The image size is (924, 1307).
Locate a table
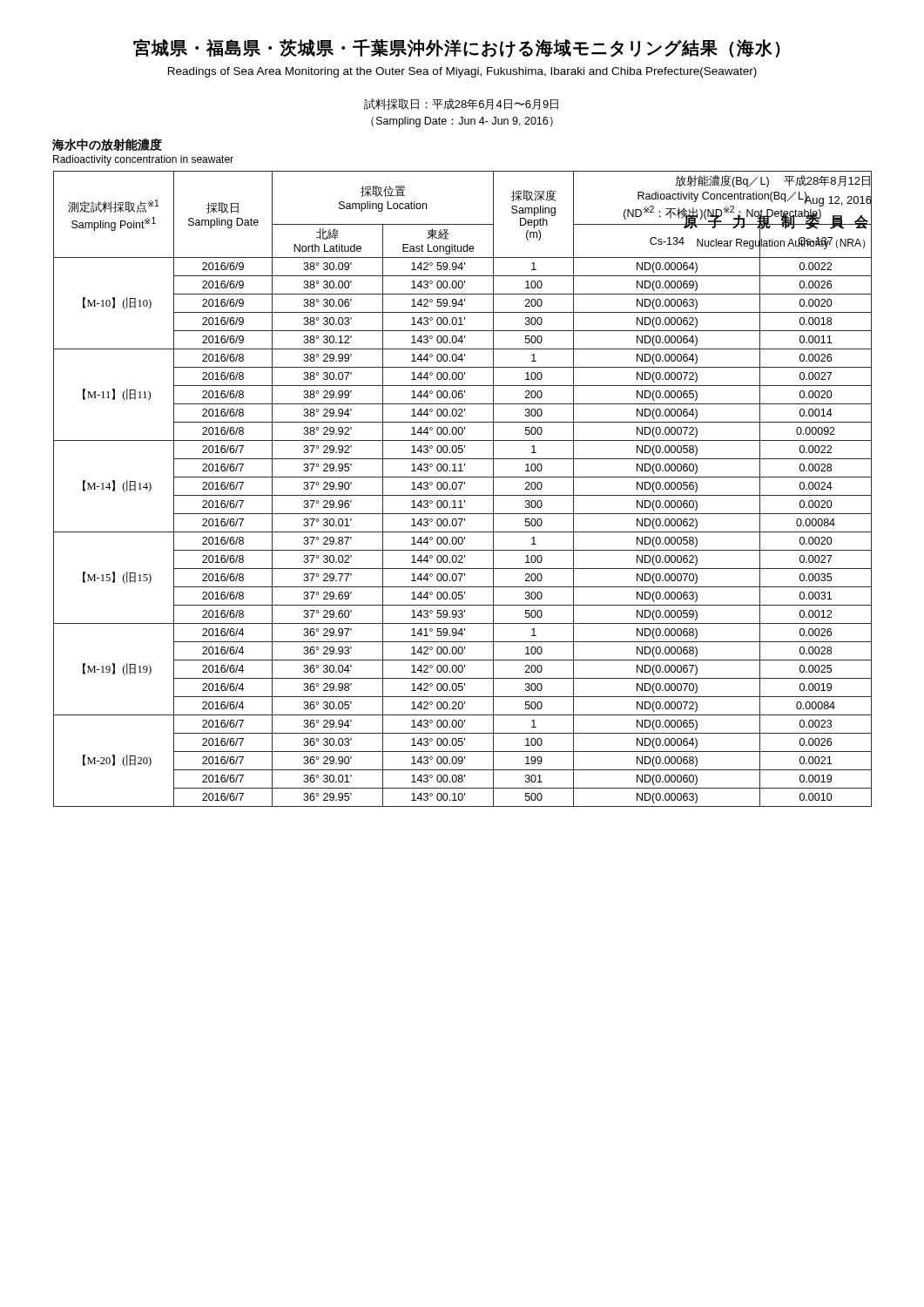pos(462,489)
